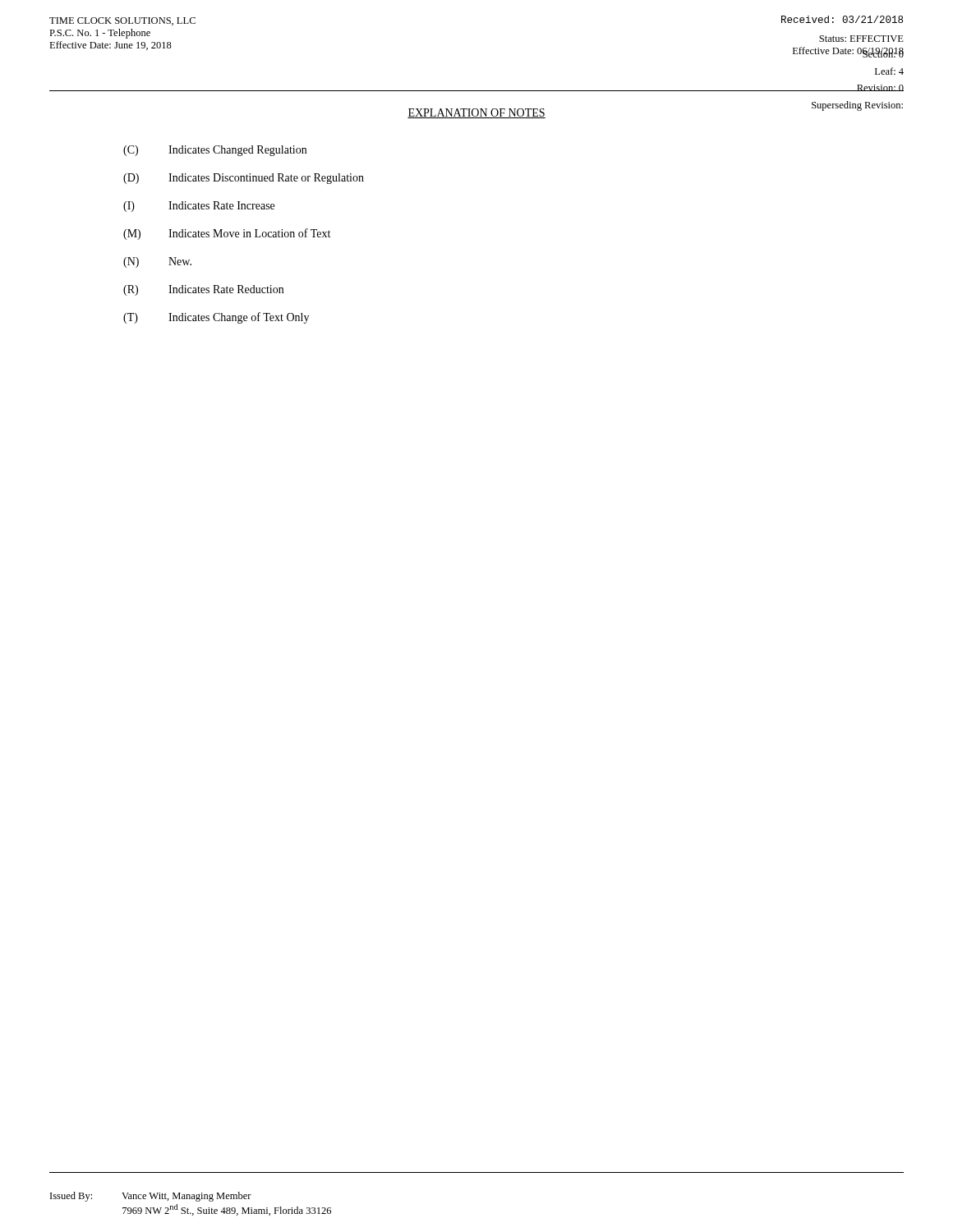This screenshot has width=953, height=1232.
Task: Select the list item containing "(R) Indicates Rate Reduction"
Action: click(204, 290)
